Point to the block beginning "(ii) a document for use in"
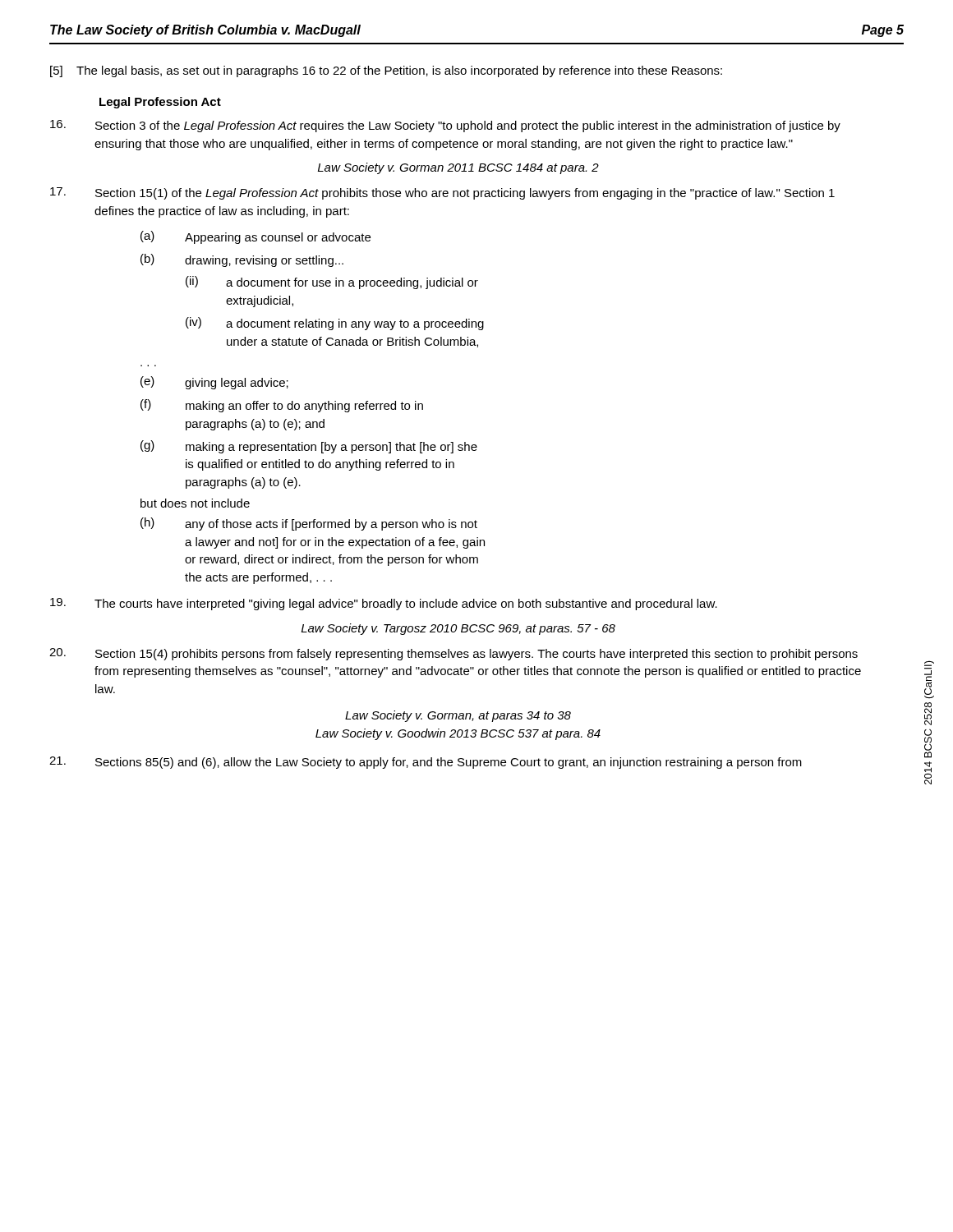The width and height of the screenshot is (953, 1232). point(332,283)
